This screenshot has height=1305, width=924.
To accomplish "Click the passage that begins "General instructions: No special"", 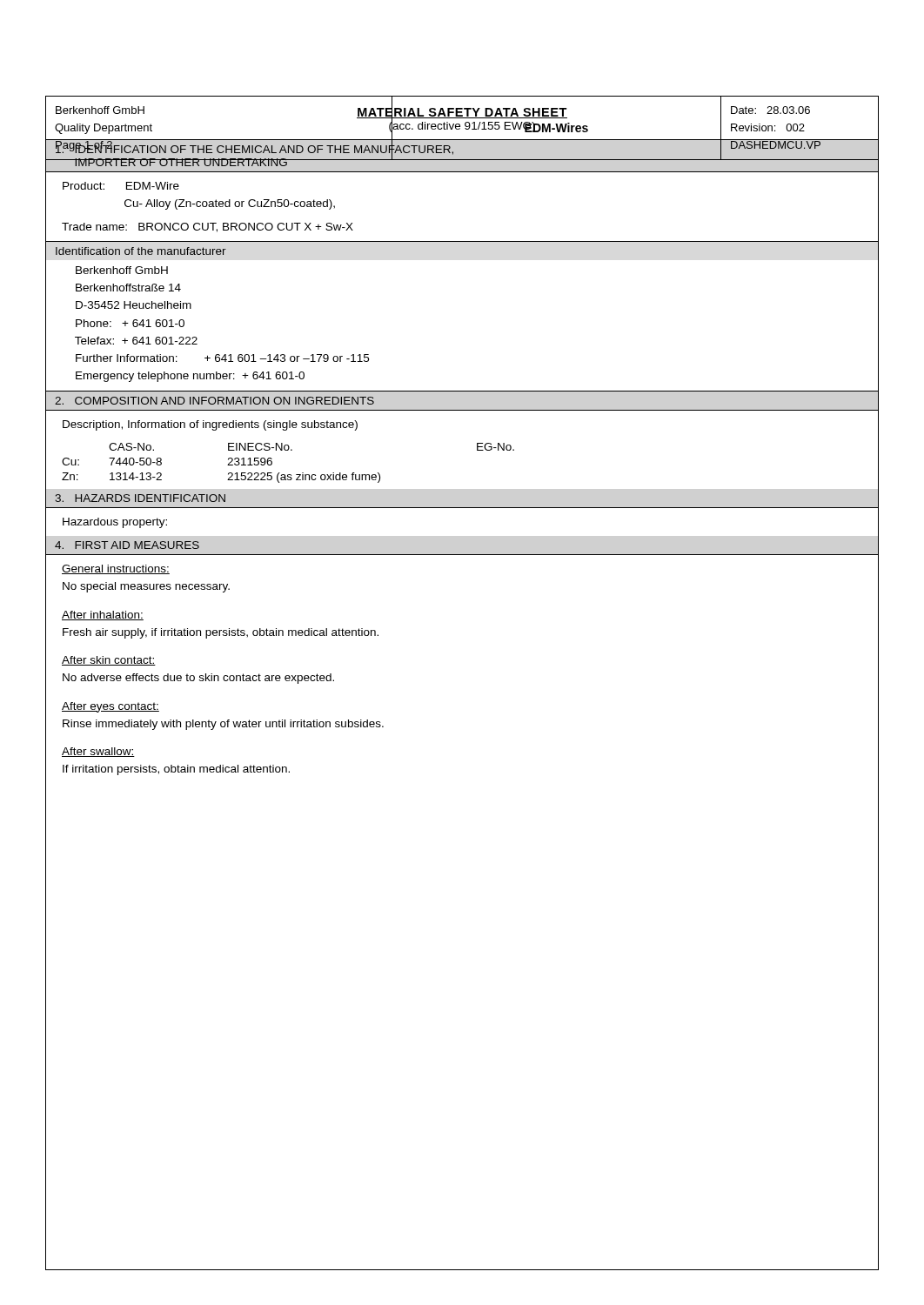I will (x=146, y=577).
